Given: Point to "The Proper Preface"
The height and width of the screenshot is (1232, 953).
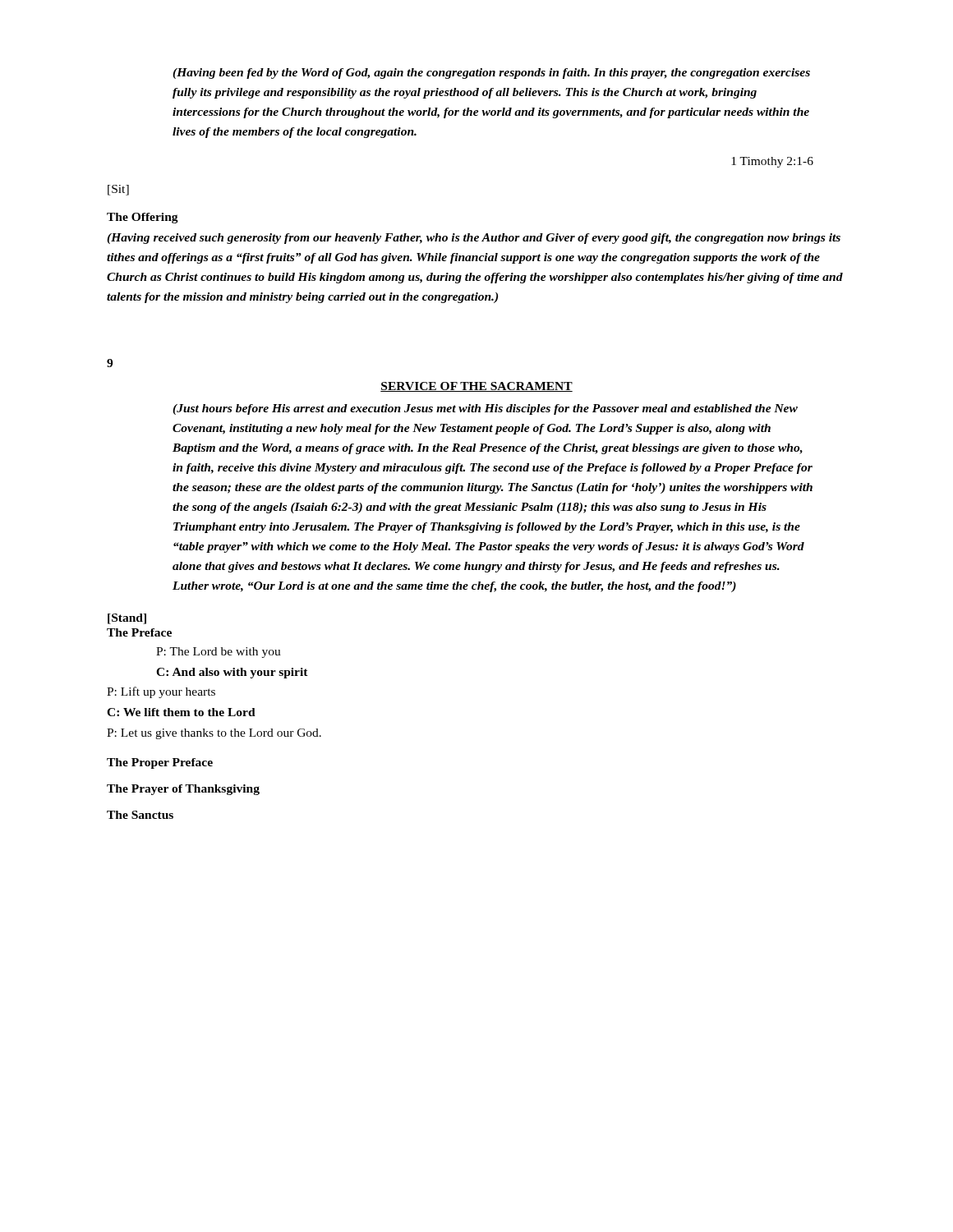Looking at the screenshot, I should coord(160,762).
